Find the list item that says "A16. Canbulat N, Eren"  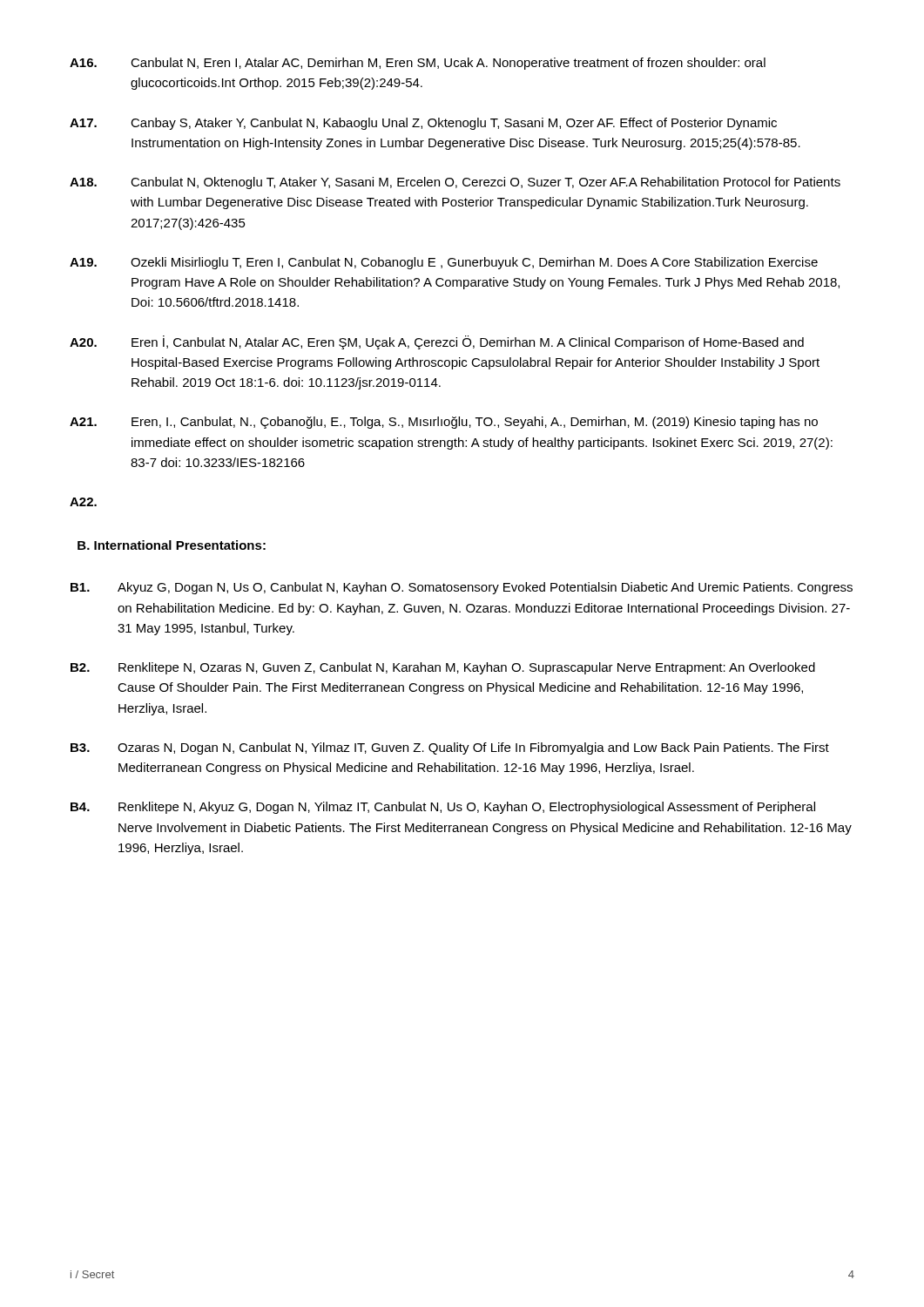tap(462, 73)
